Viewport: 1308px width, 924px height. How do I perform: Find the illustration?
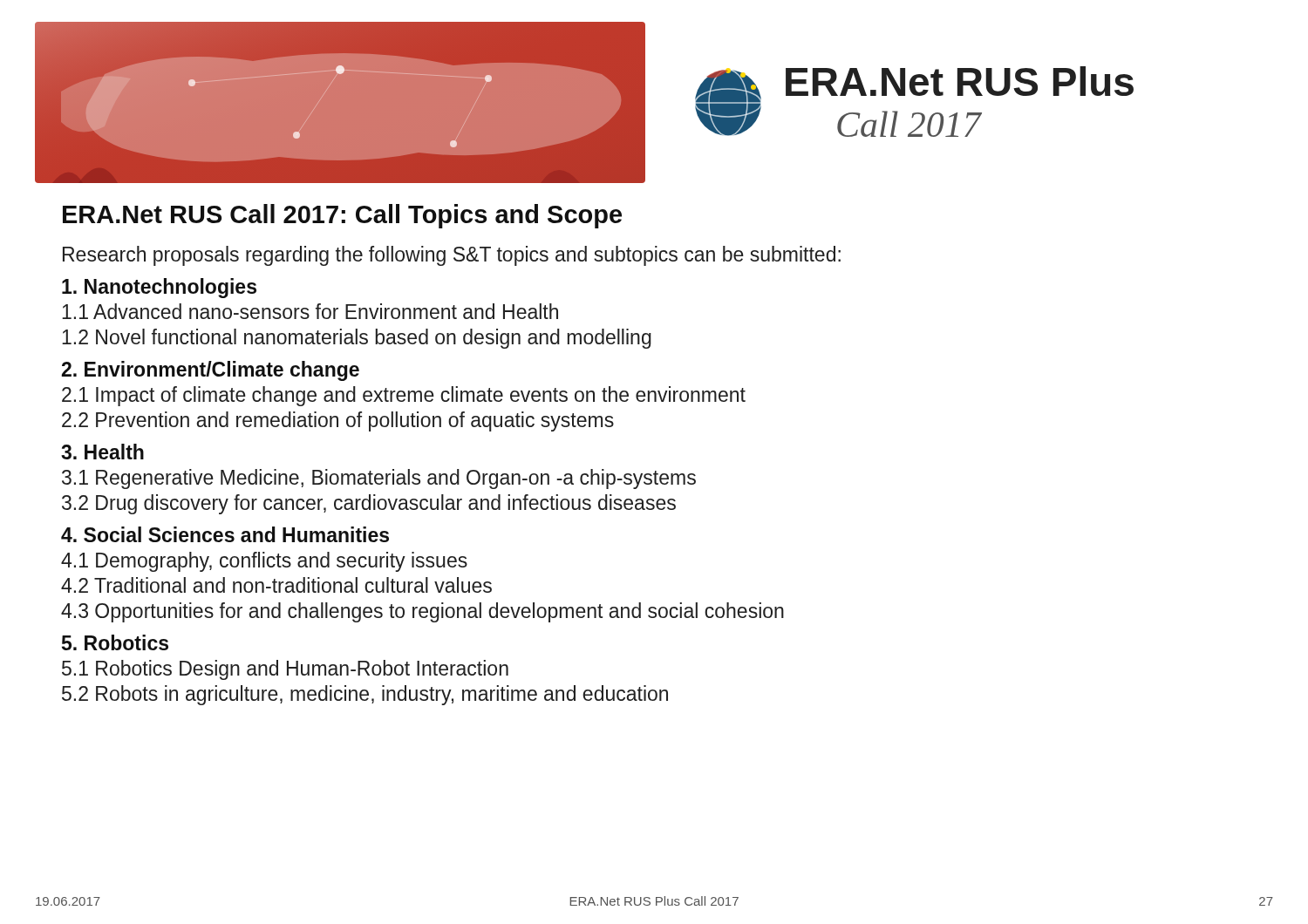(x=654, y=102)
